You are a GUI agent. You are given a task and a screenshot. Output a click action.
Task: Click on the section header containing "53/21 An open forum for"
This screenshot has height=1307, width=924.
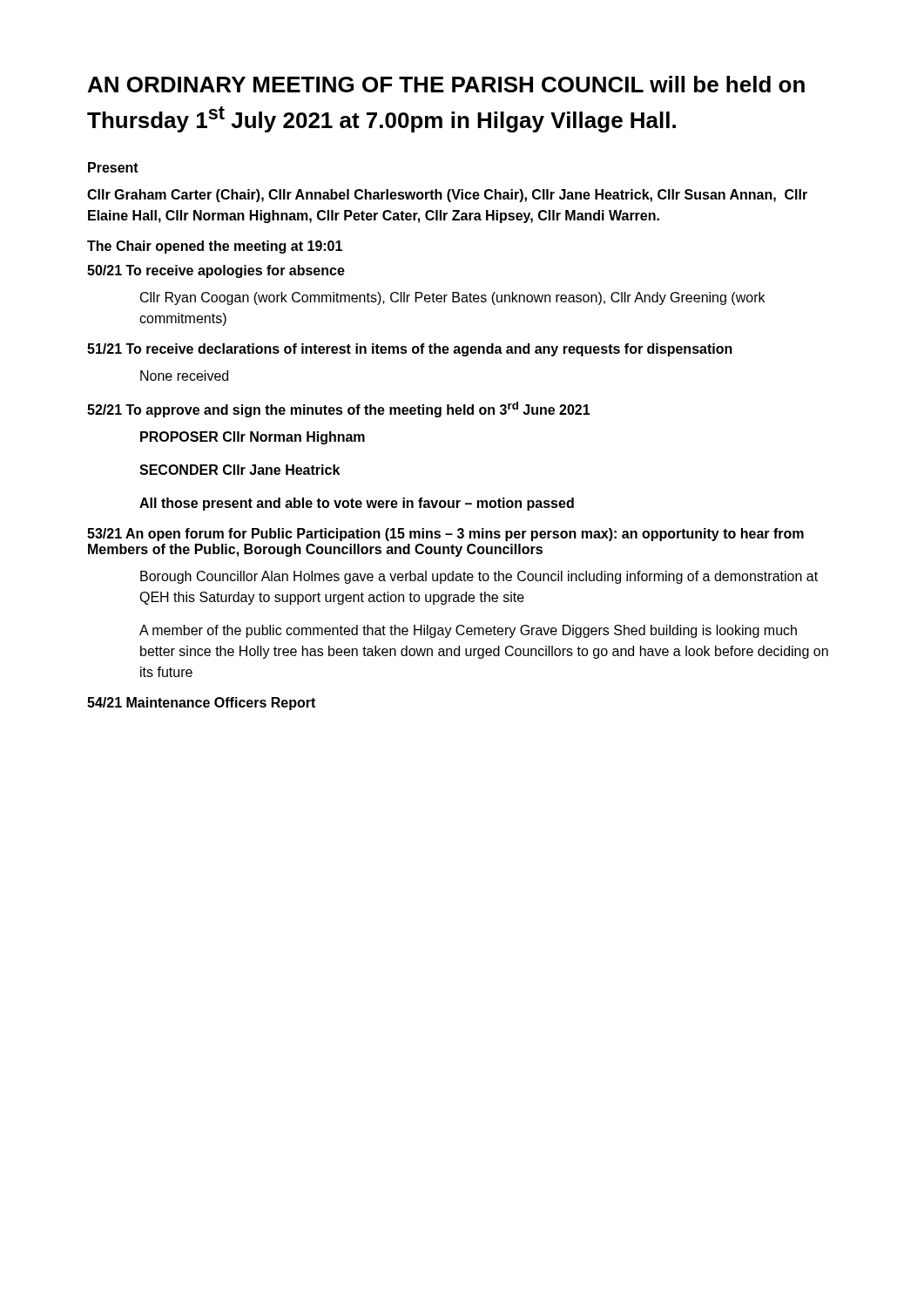click(x=446, y=542)
